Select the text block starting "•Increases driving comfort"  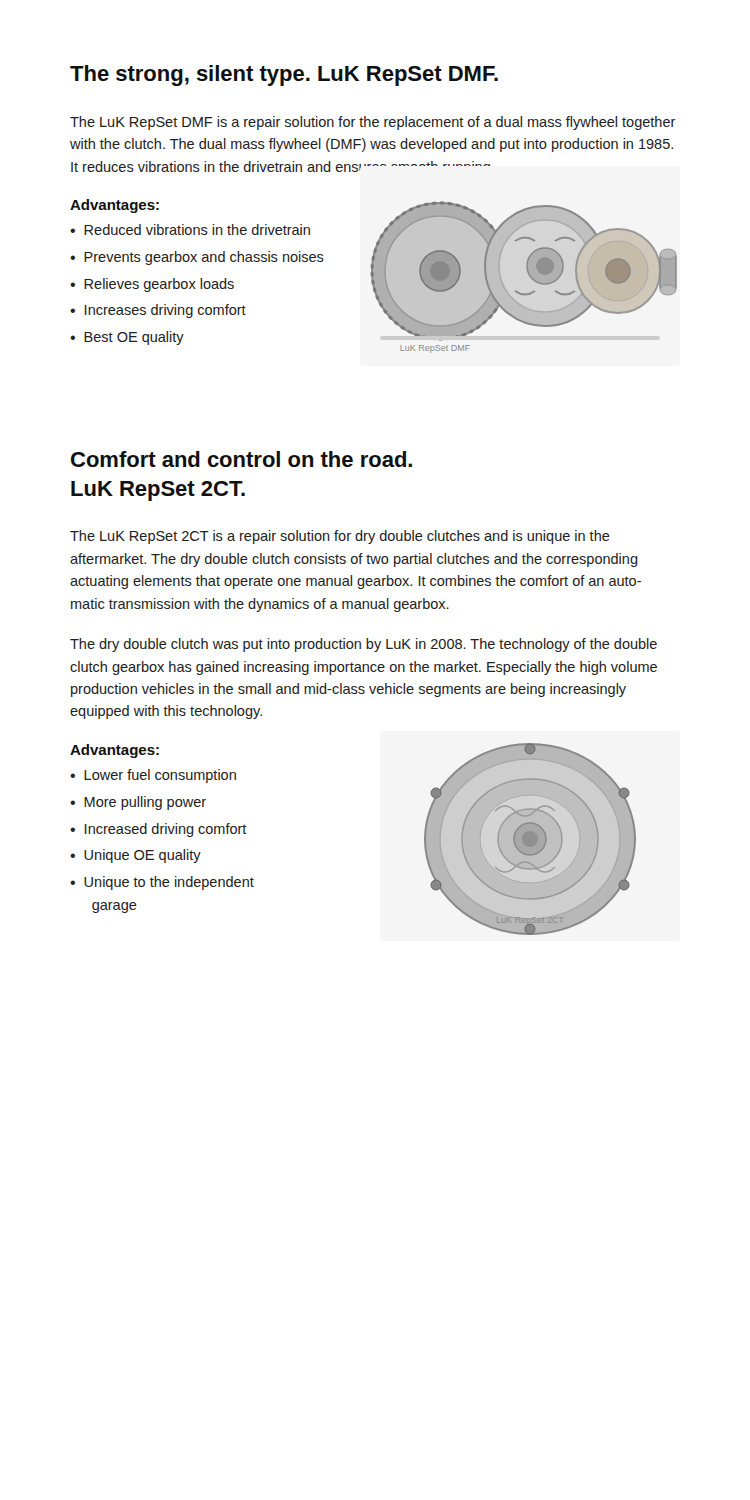[158, 312]
